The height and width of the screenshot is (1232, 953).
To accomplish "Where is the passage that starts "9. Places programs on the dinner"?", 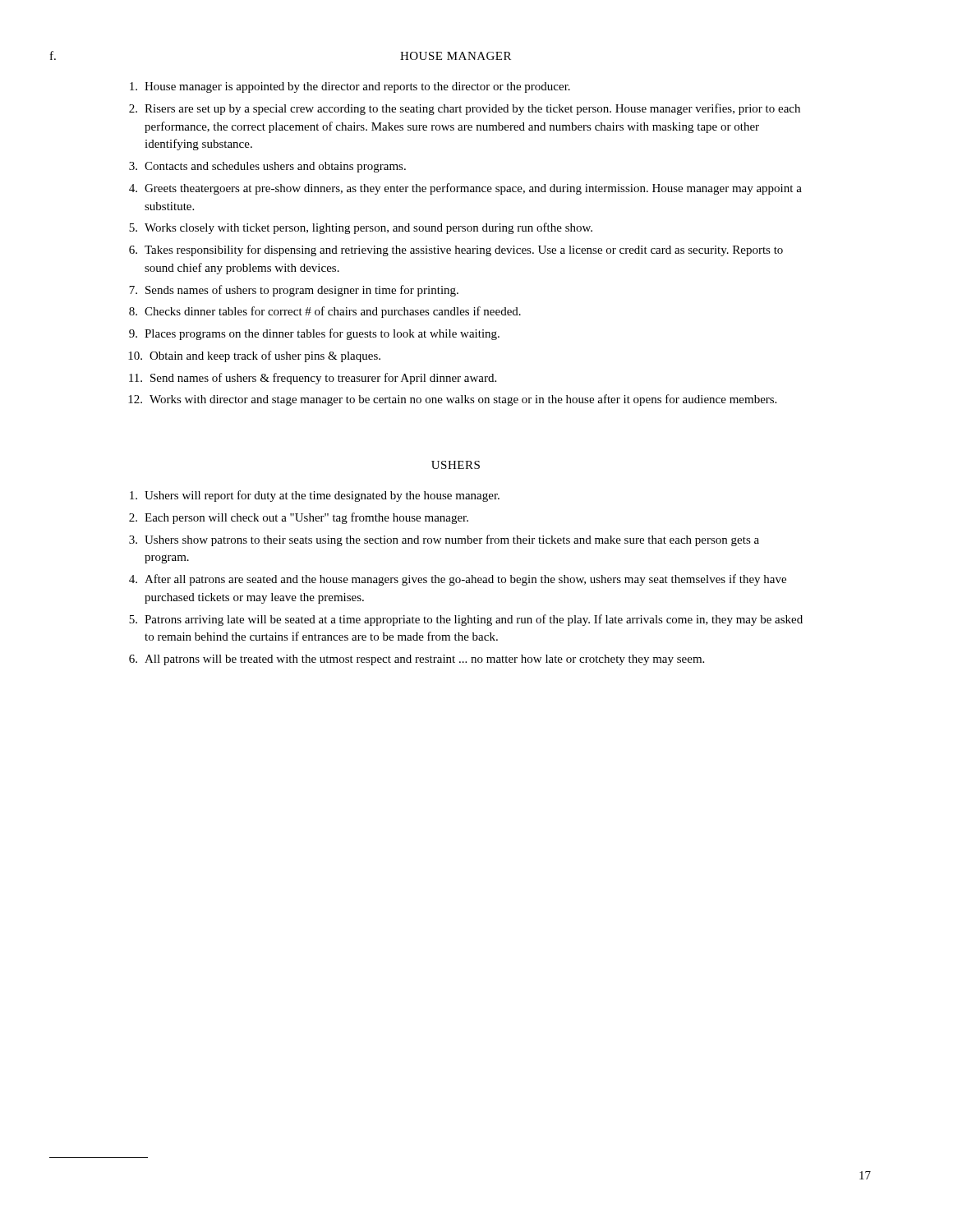I will pyautogui.click(x=456, y=334).
